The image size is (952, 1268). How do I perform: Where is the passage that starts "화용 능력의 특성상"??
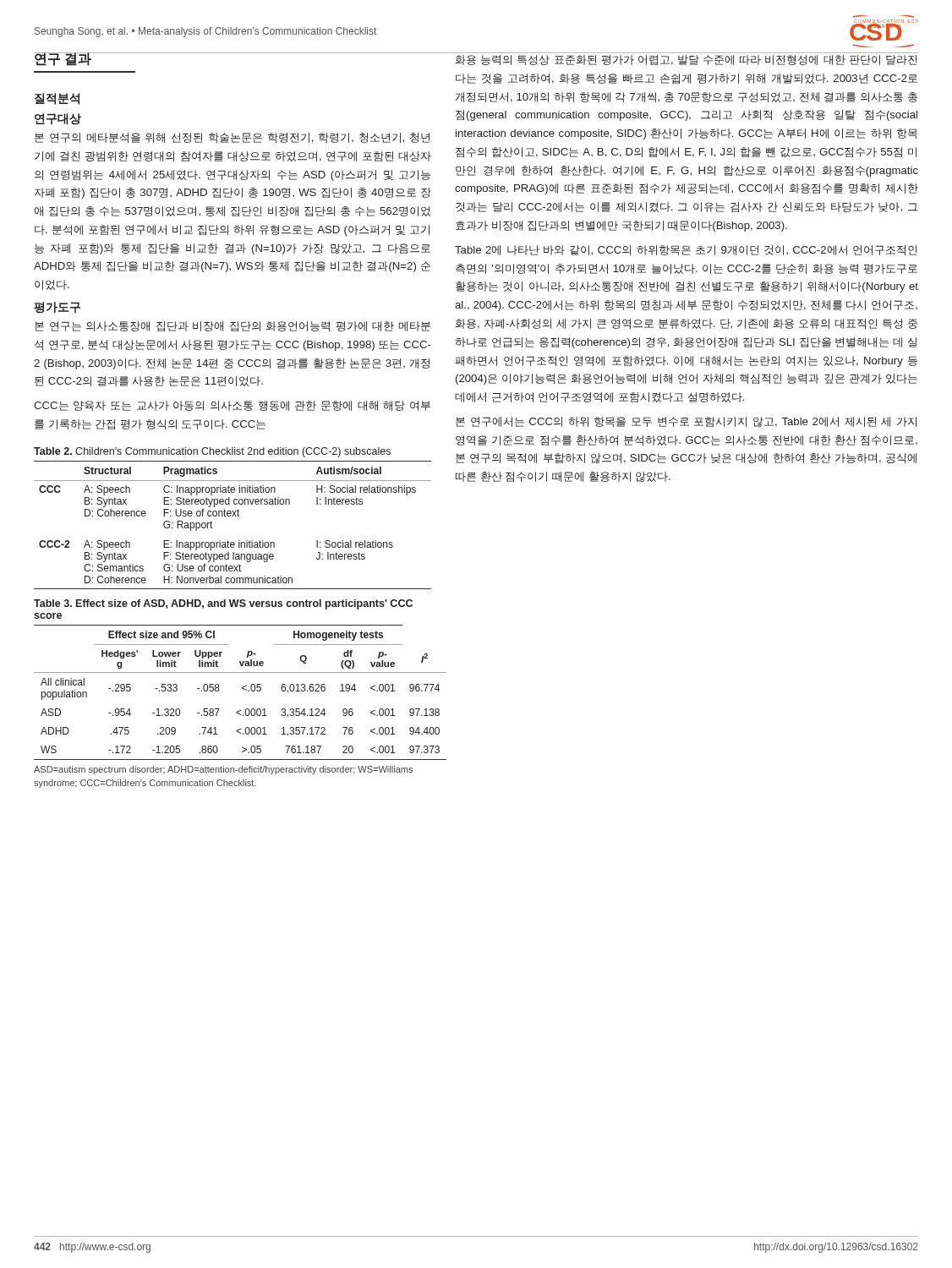click(687, 268)
